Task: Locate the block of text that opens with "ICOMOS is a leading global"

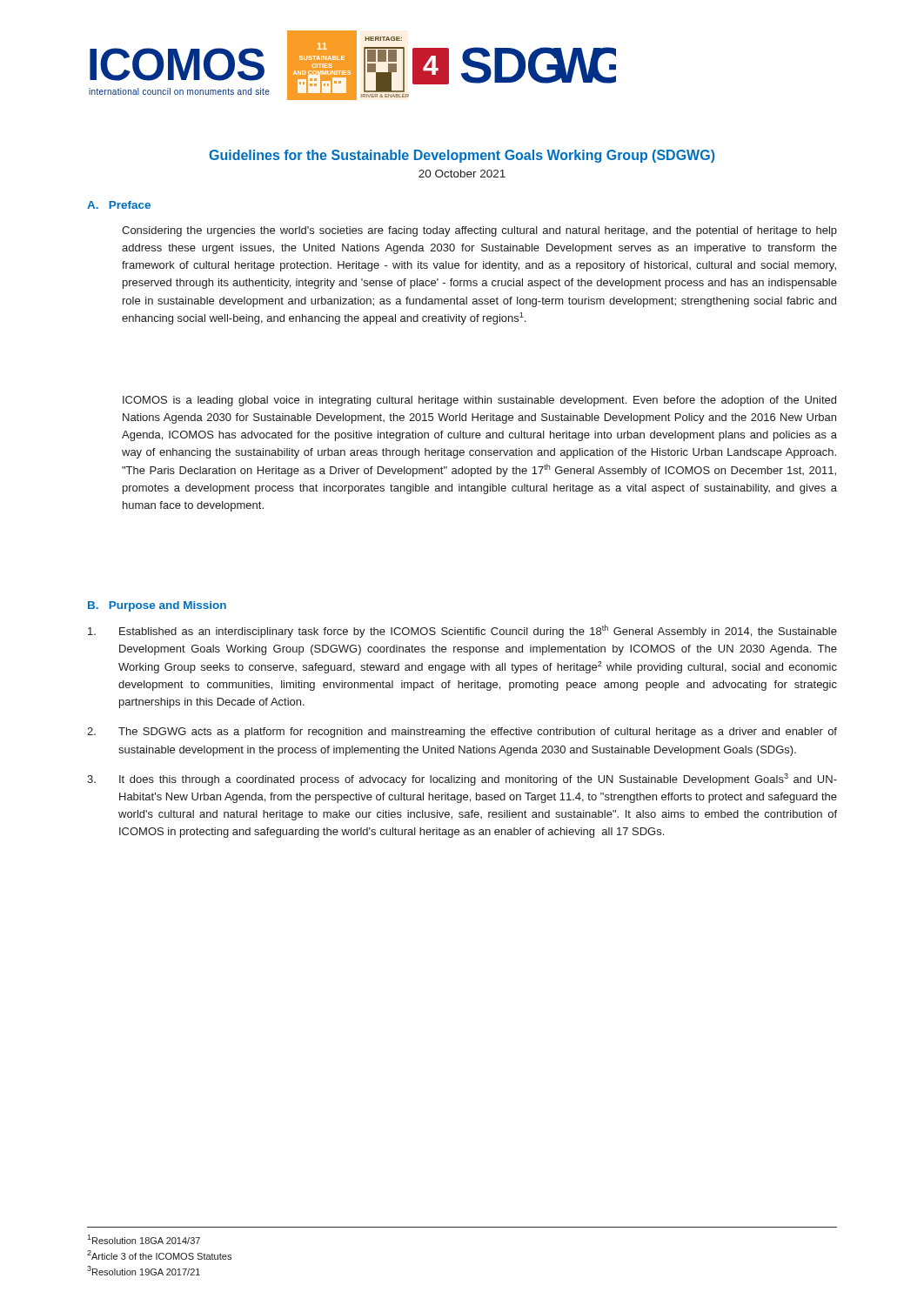Action: pos(479,453)
